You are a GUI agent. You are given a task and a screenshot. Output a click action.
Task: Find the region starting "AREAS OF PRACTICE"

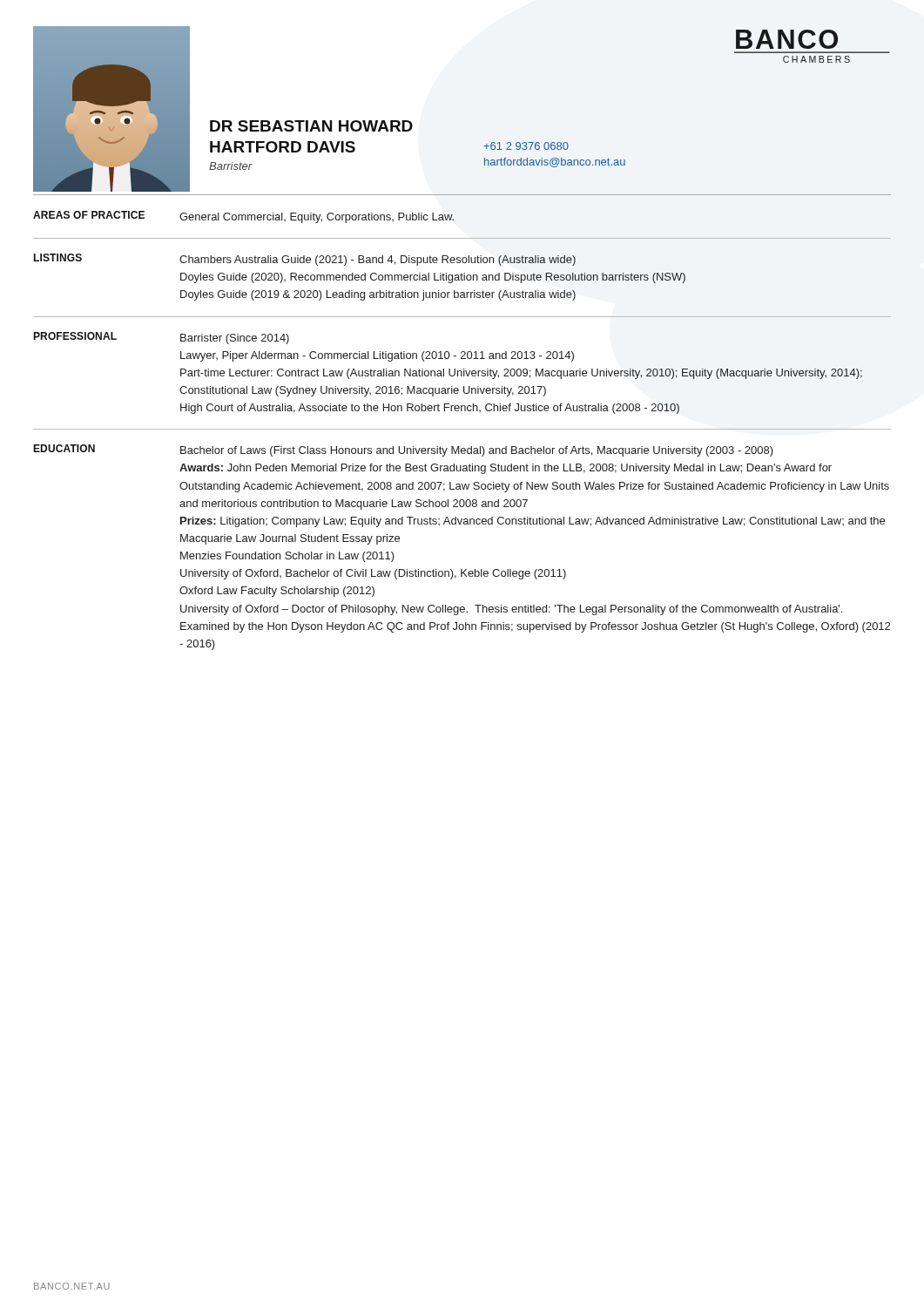click(89, 215)
